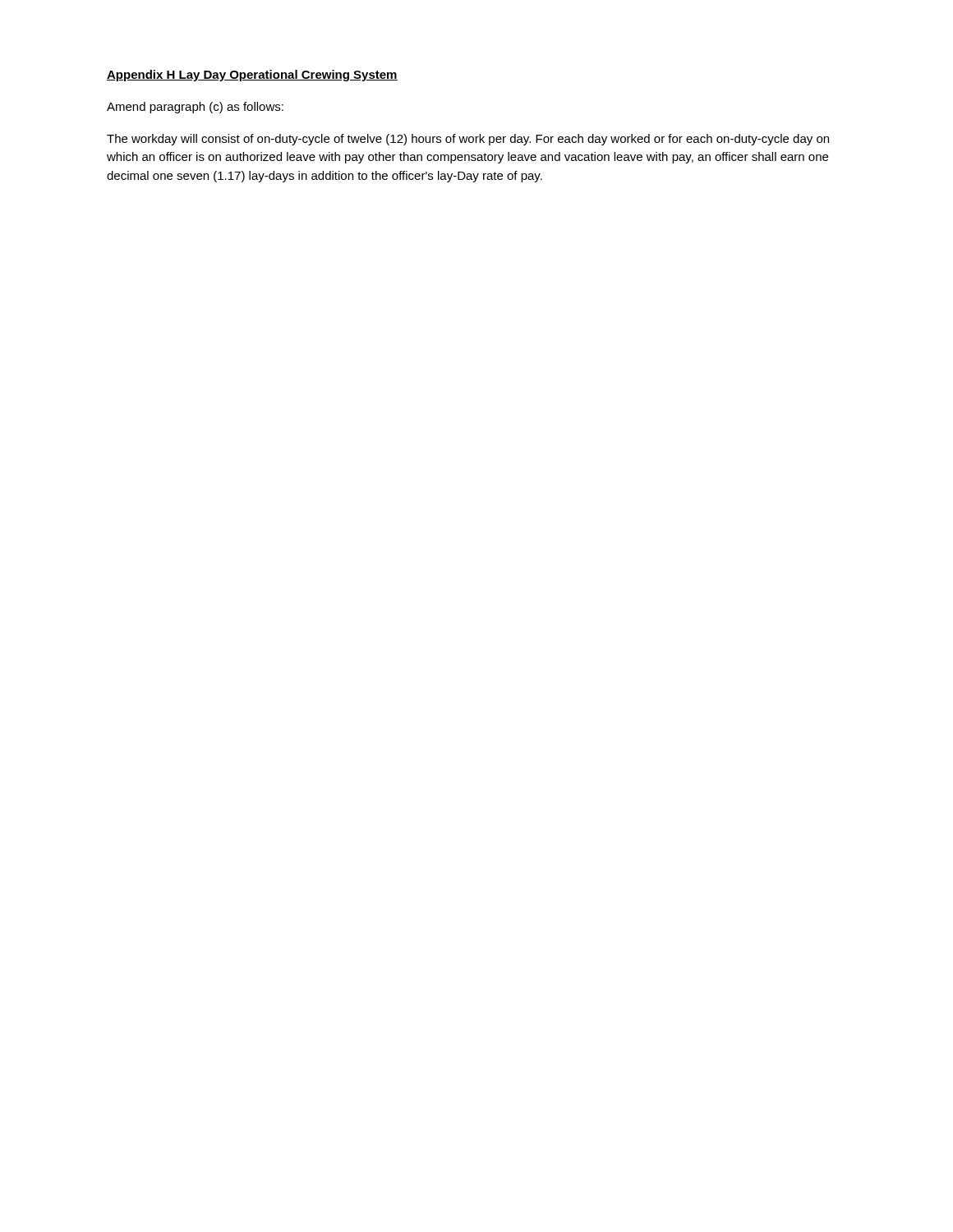Locate the block of text that opens with "The workday will consist of on-duty-cycle"
The height and width of the screenshot is (1232, 953).
click(468, 156)
